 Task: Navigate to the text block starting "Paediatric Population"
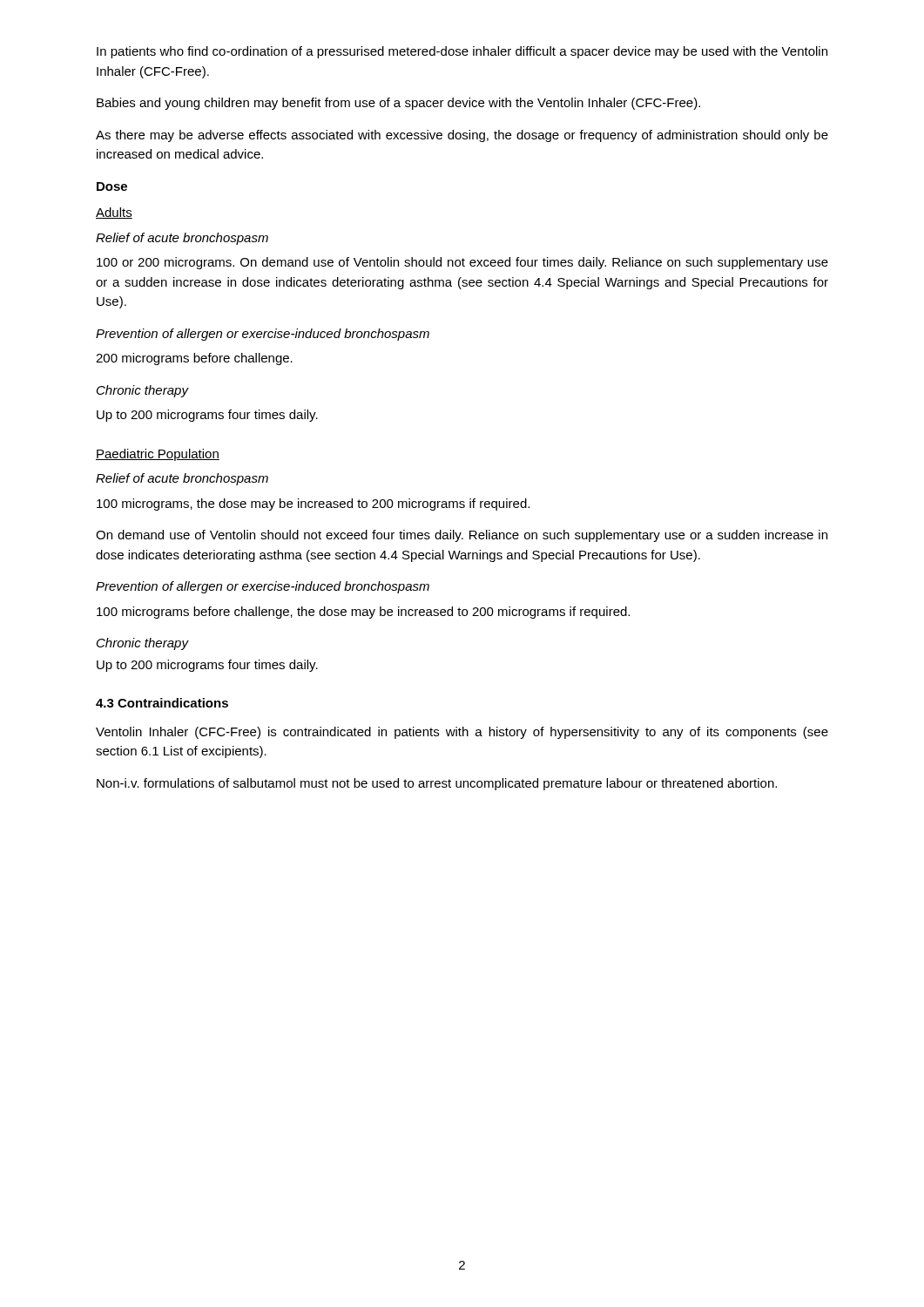point(158,455)
